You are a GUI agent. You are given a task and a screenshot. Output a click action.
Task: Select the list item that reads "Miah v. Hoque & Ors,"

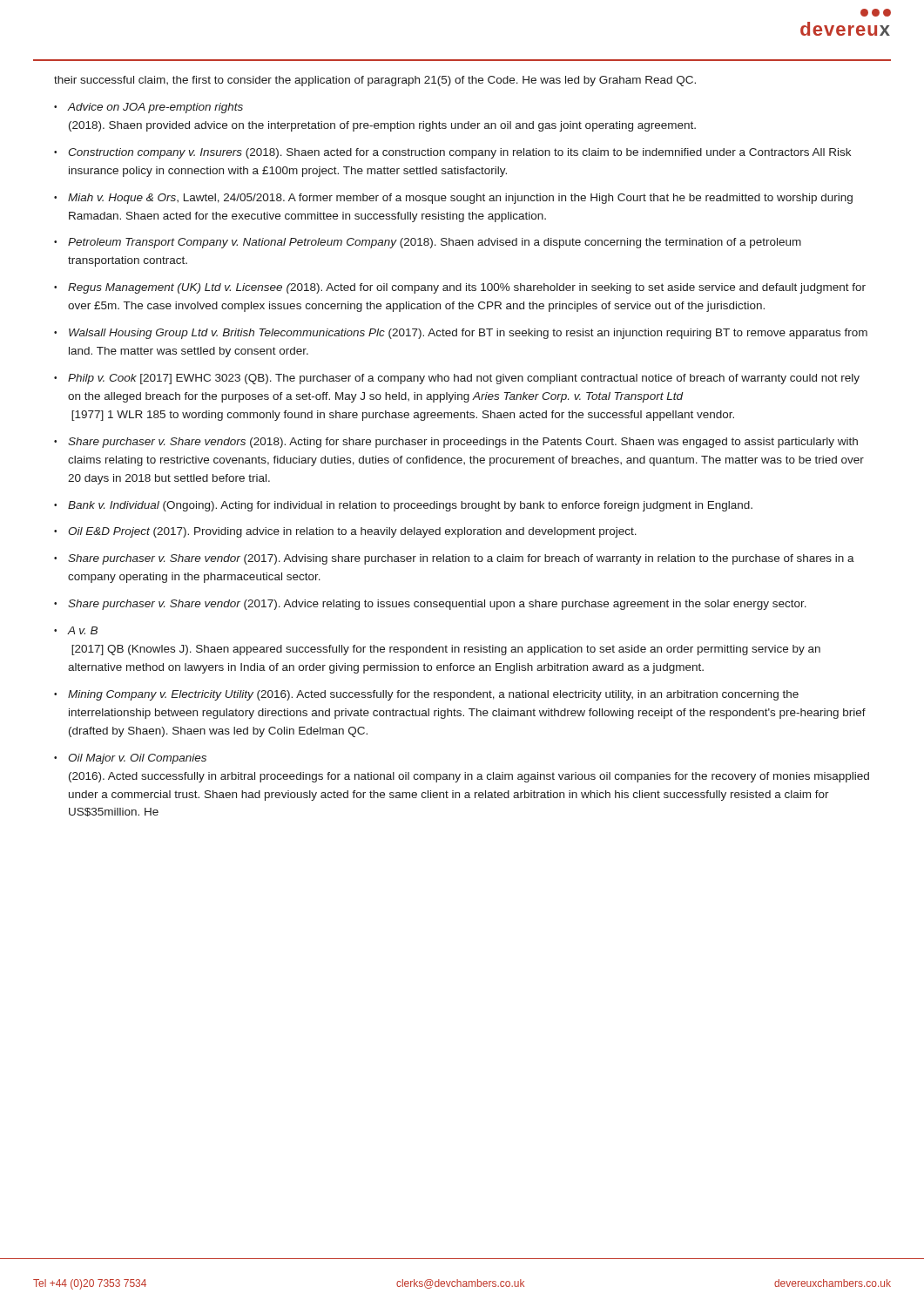pos(461,206)
